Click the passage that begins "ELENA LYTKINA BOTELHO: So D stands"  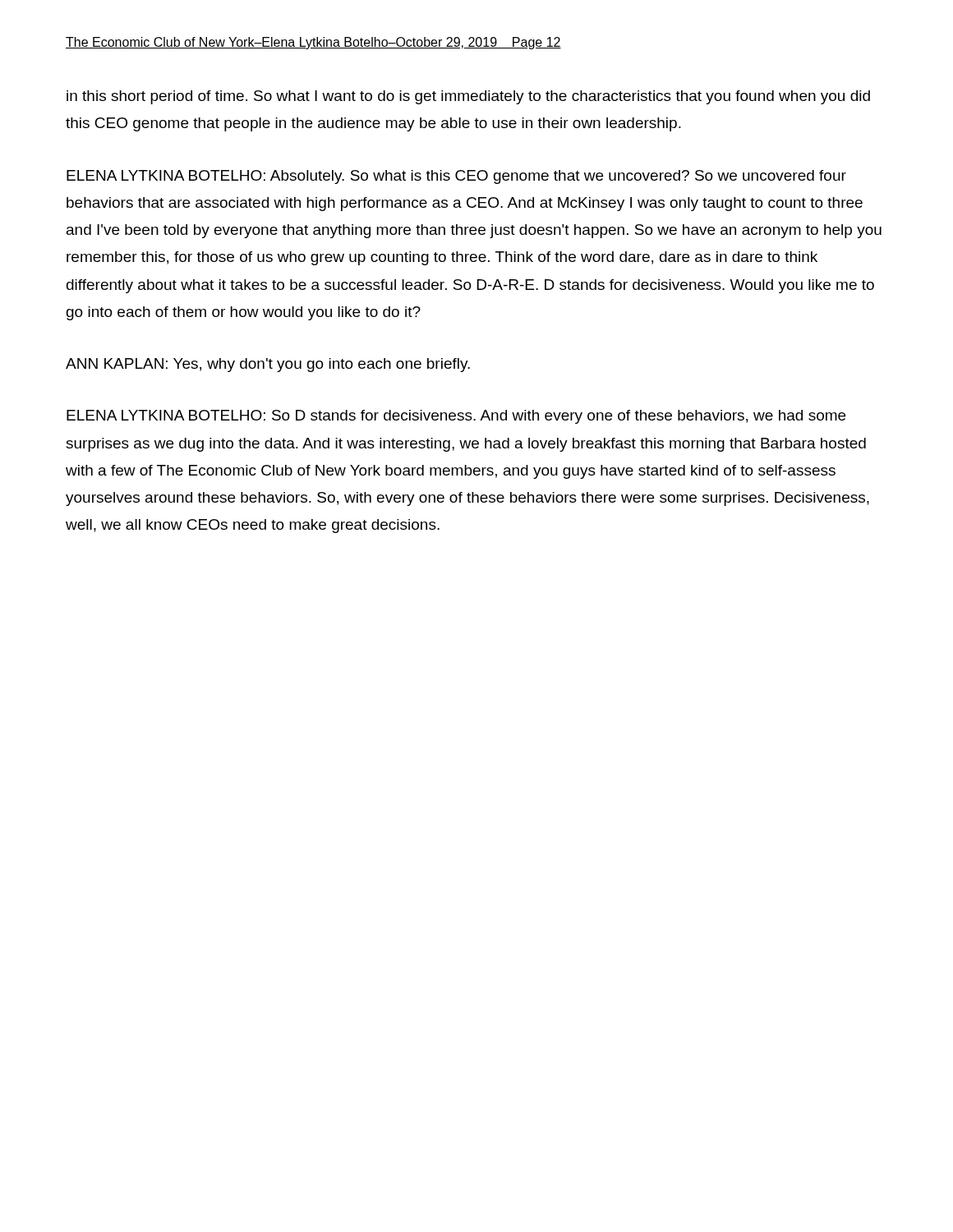[468, 470]
